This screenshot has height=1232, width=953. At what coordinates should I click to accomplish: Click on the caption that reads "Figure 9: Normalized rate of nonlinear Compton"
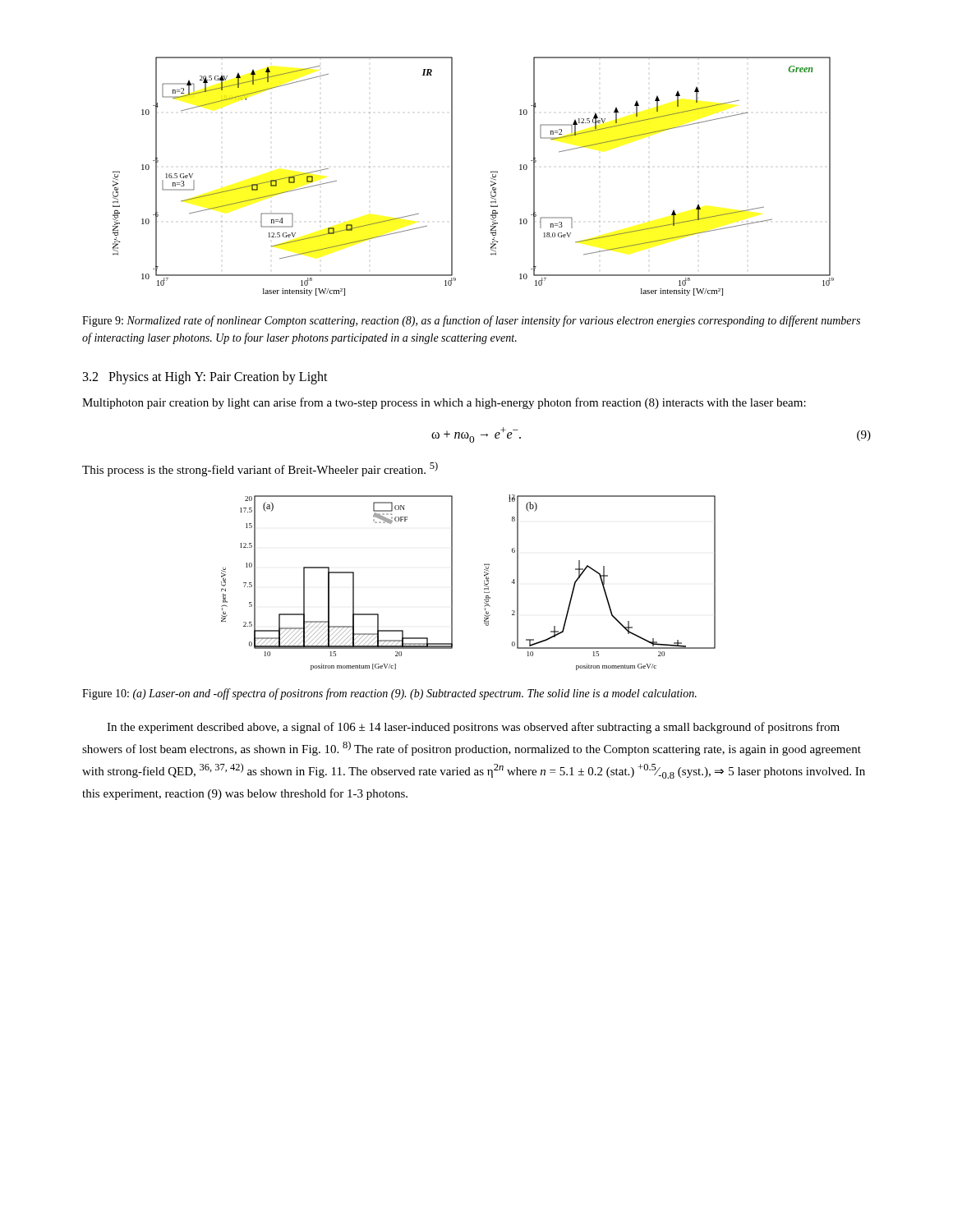click(x=471, y=329)
